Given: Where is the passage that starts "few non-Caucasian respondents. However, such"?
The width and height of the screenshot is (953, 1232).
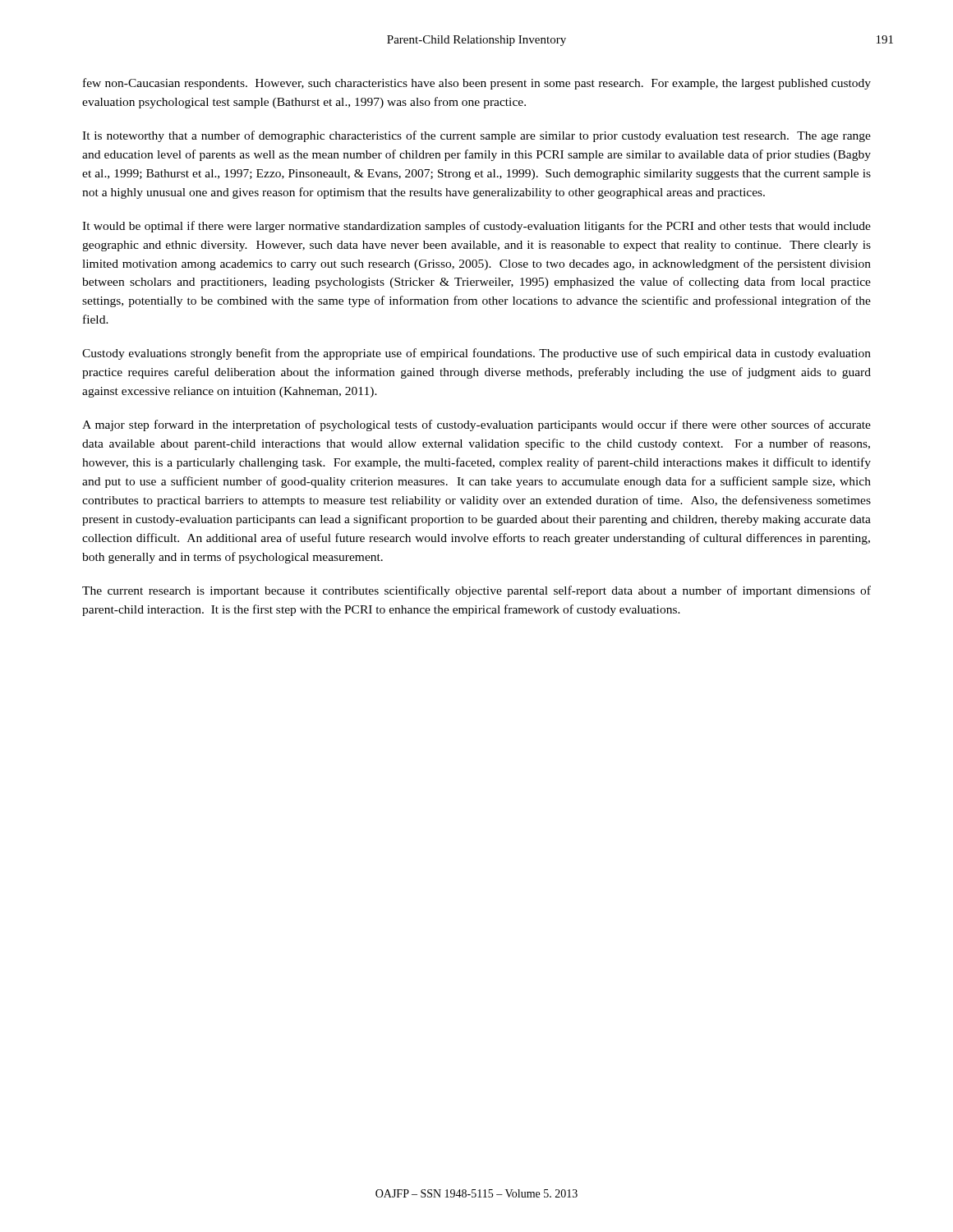Looking at the screenshot, I should tap(476, 92).
